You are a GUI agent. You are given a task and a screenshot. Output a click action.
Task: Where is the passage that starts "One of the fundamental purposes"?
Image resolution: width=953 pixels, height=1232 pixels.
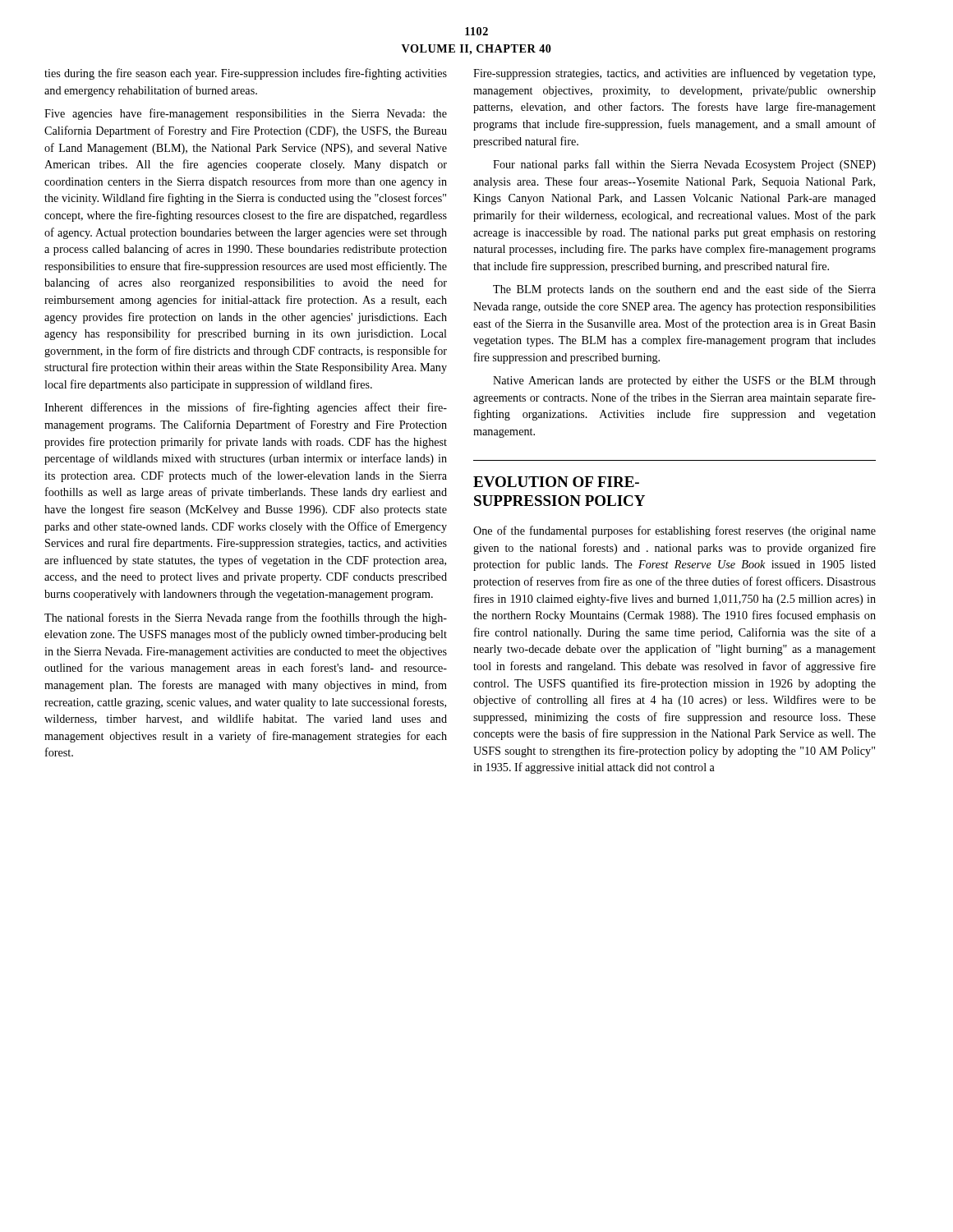coord(675,649)
